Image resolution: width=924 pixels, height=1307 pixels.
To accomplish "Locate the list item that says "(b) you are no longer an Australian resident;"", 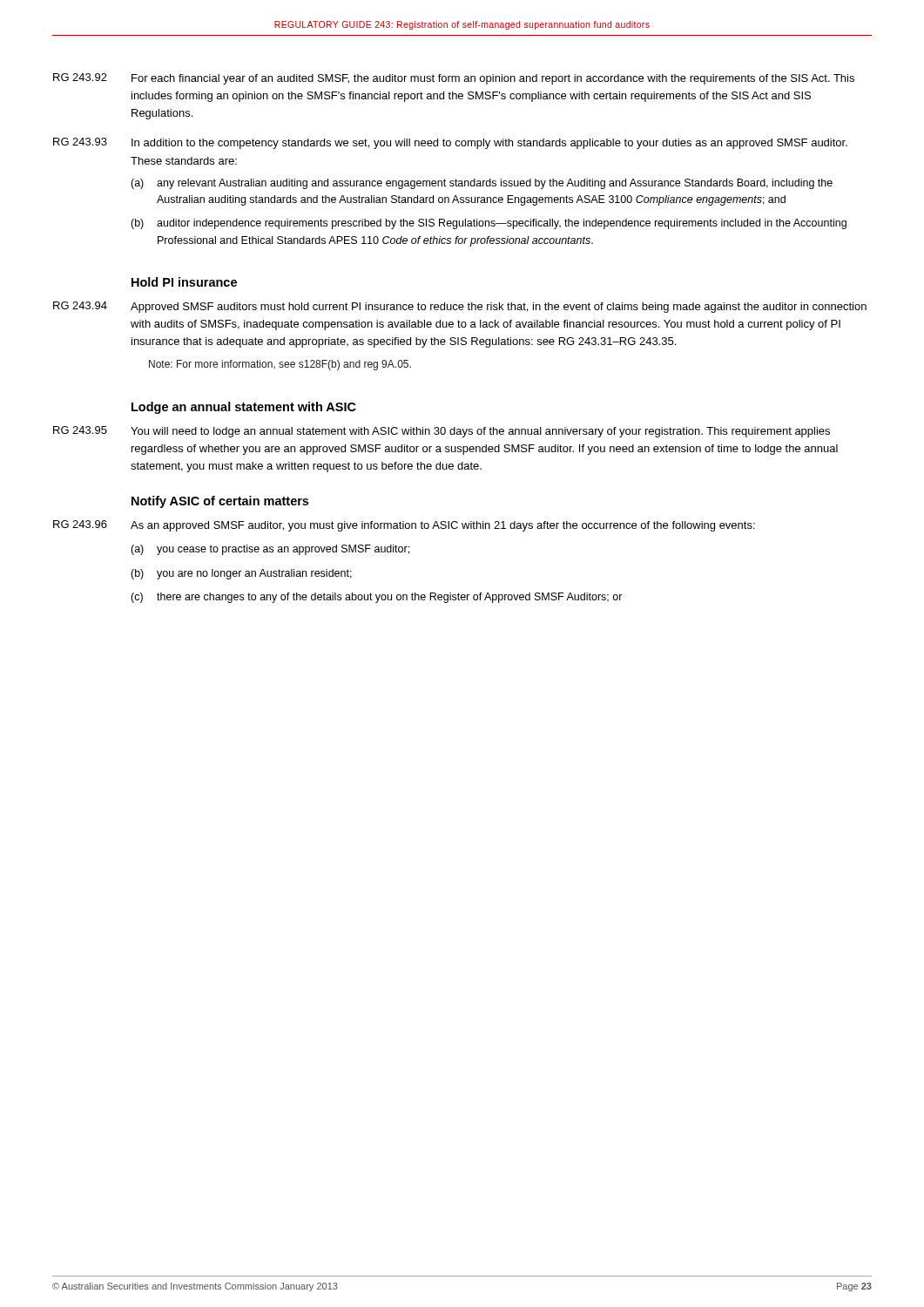I will coord(241,574).
